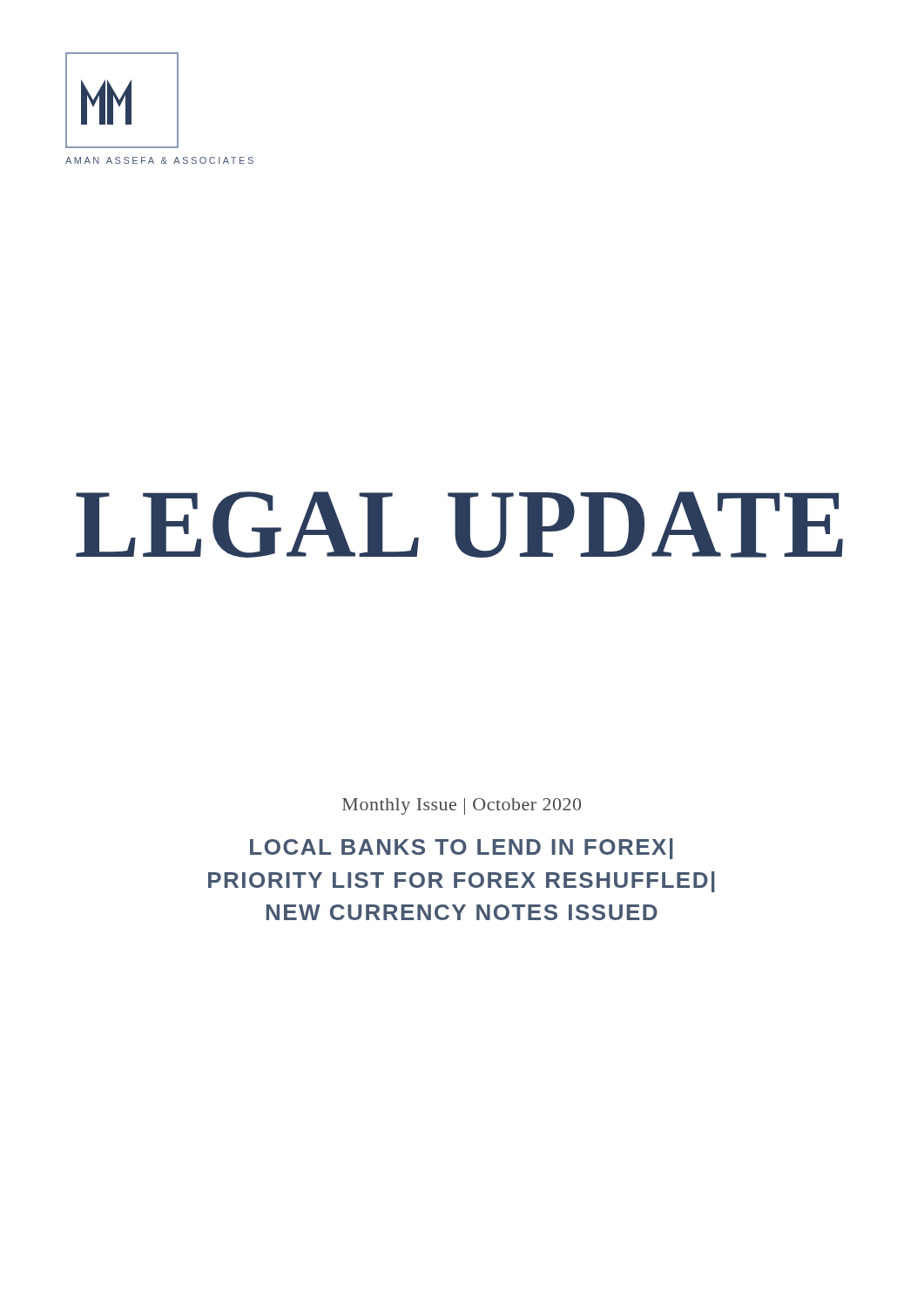Click on the passage starting "Monthly Issue | October 2020"
Viewport: 924px width, 1307px height.
pos(462,804)
